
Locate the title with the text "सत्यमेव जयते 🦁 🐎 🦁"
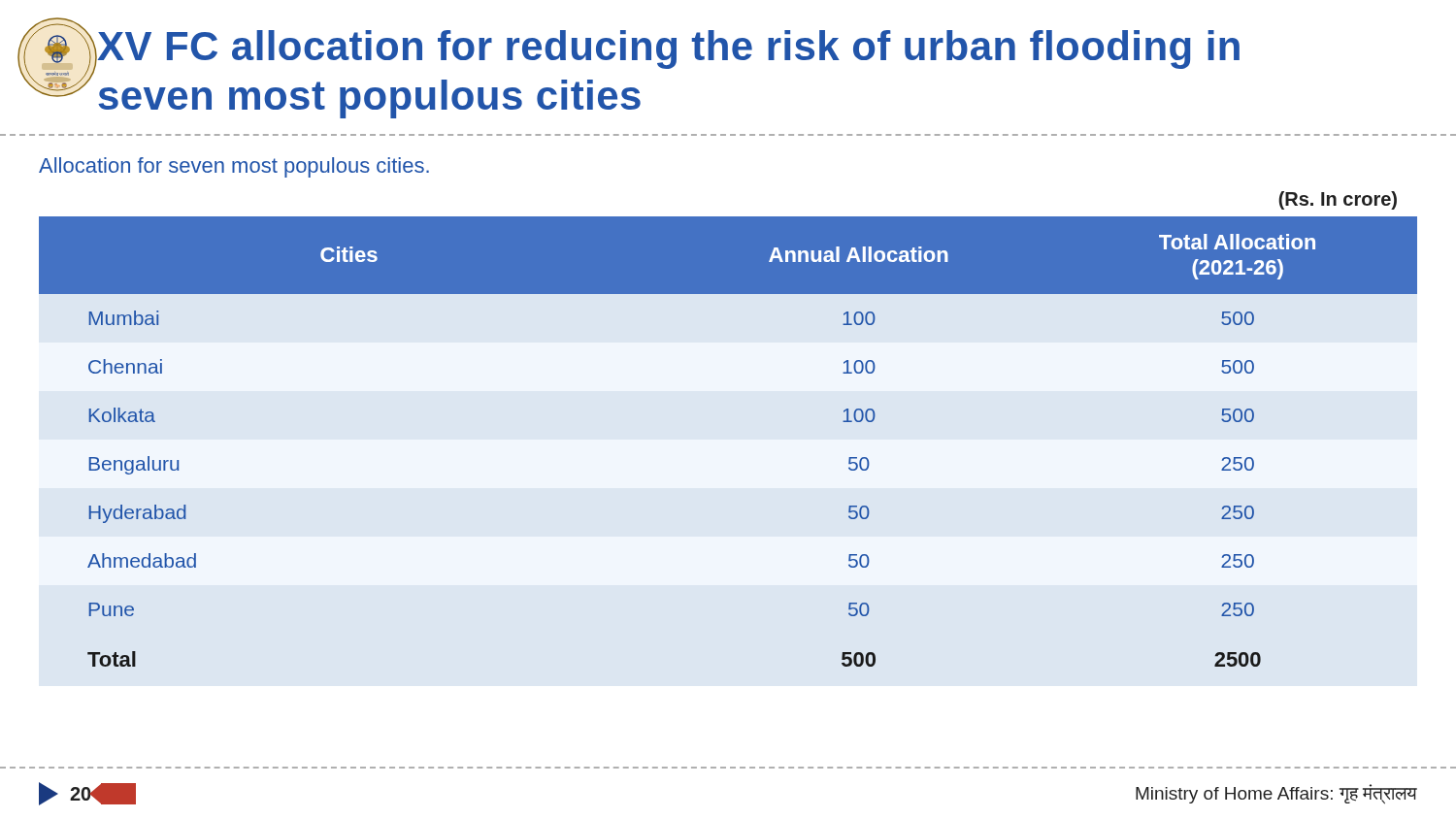[x=630, y=69]
